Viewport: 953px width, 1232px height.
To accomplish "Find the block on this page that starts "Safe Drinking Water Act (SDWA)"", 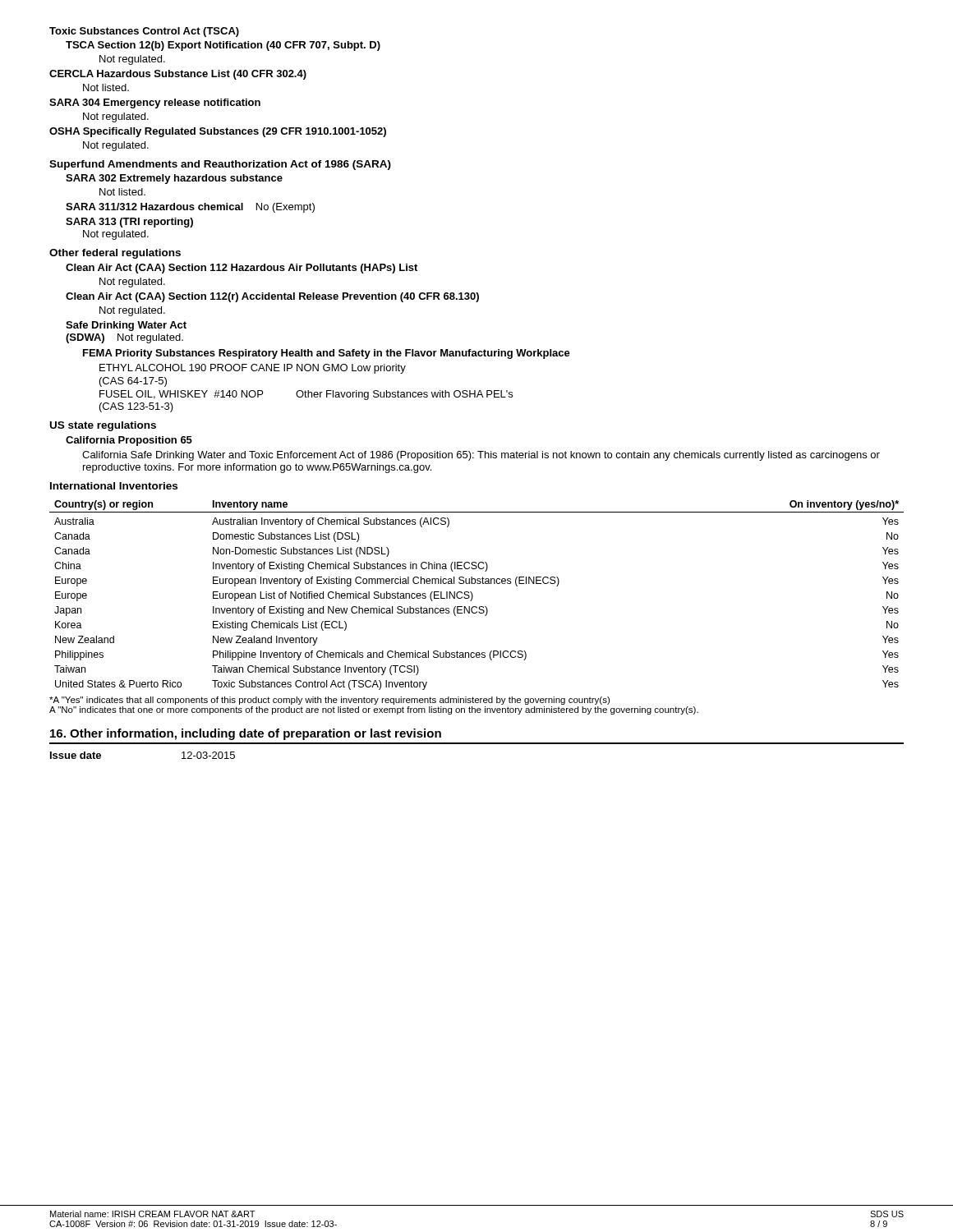I will (126, 331).
